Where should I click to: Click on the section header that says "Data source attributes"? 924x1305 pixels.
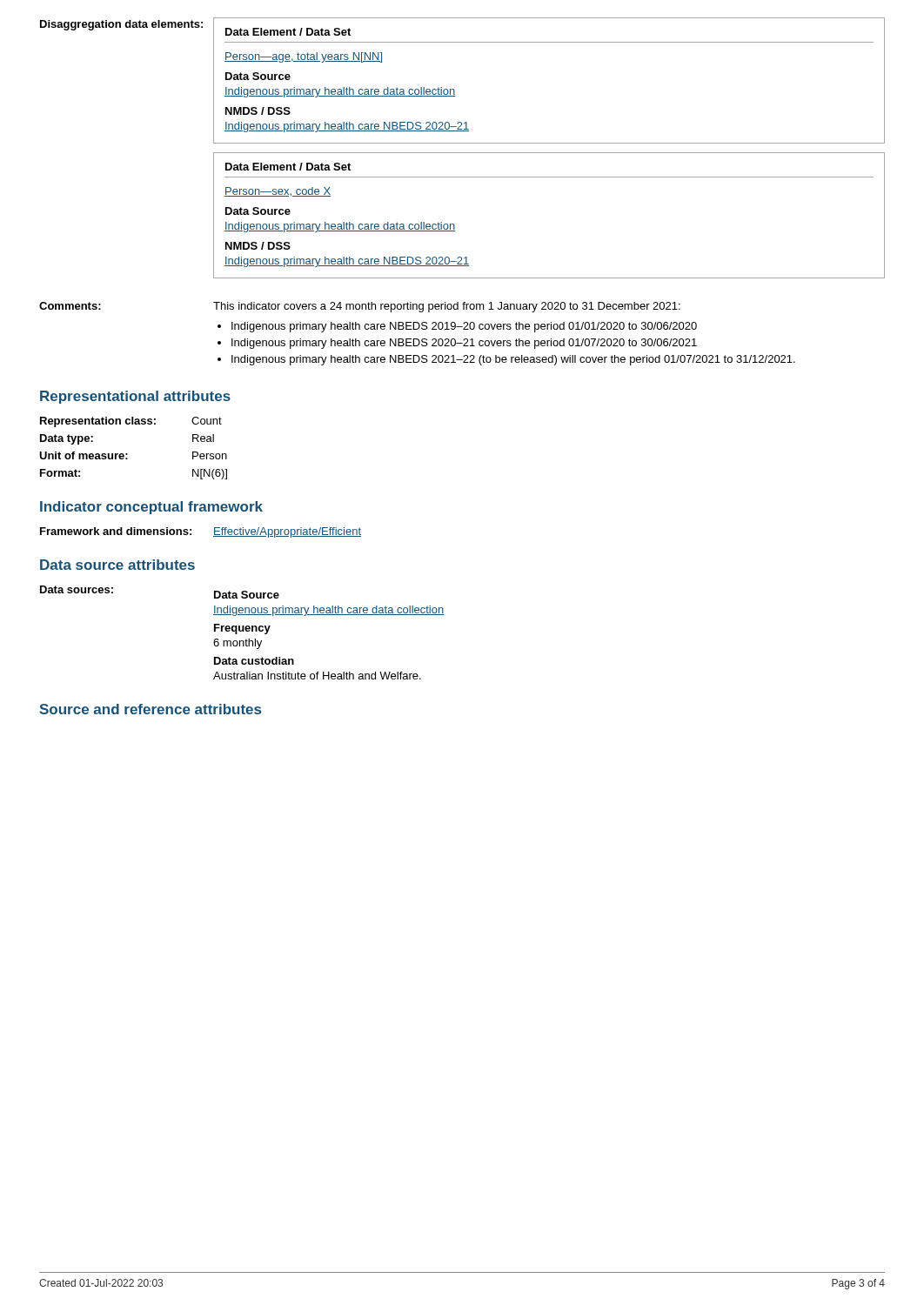[117, 565]
